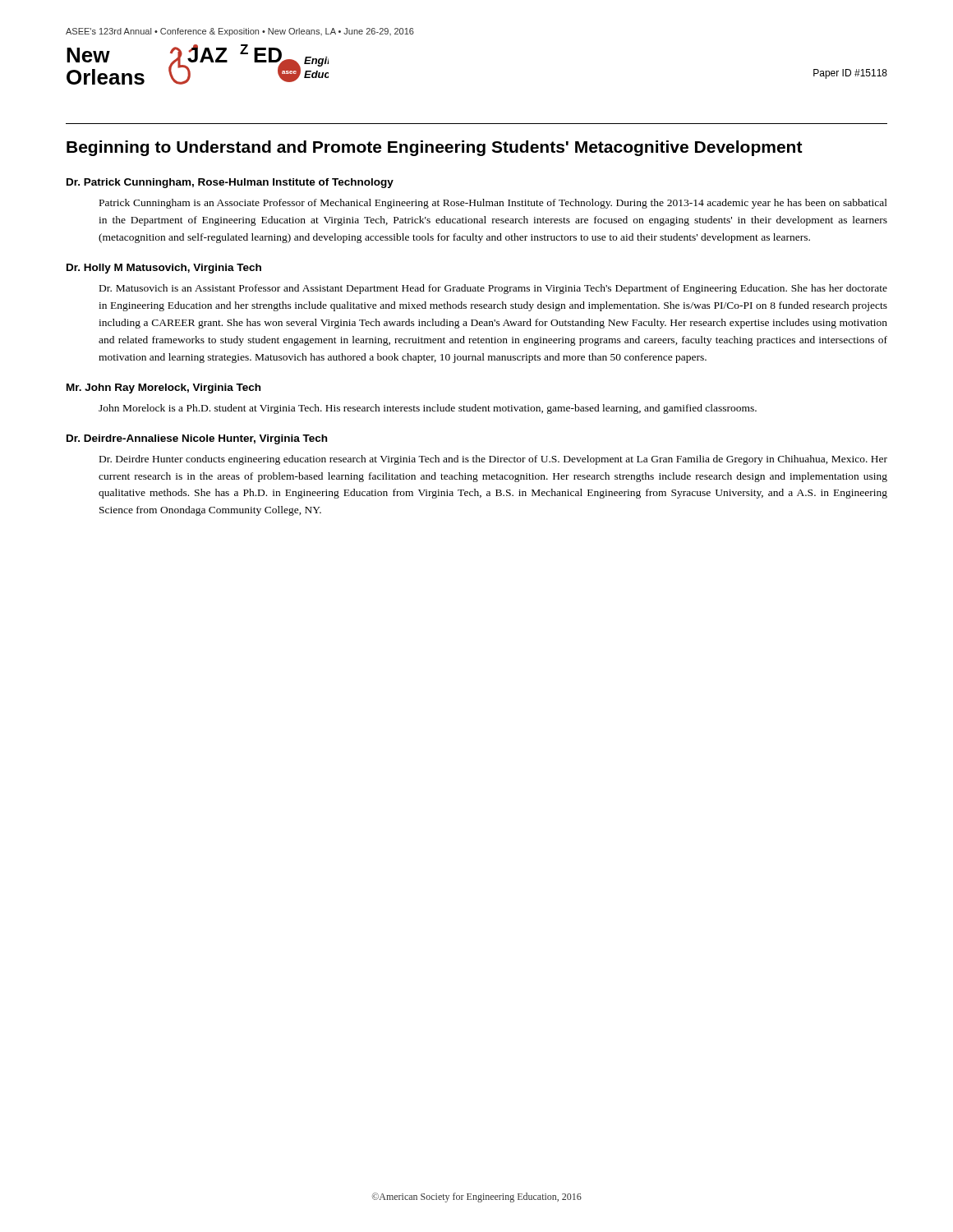
Task: Point to the region starting "Dr. Patrick Cunningham, Rose-Hulman Institute of Technology"
Action: point(230,182)
